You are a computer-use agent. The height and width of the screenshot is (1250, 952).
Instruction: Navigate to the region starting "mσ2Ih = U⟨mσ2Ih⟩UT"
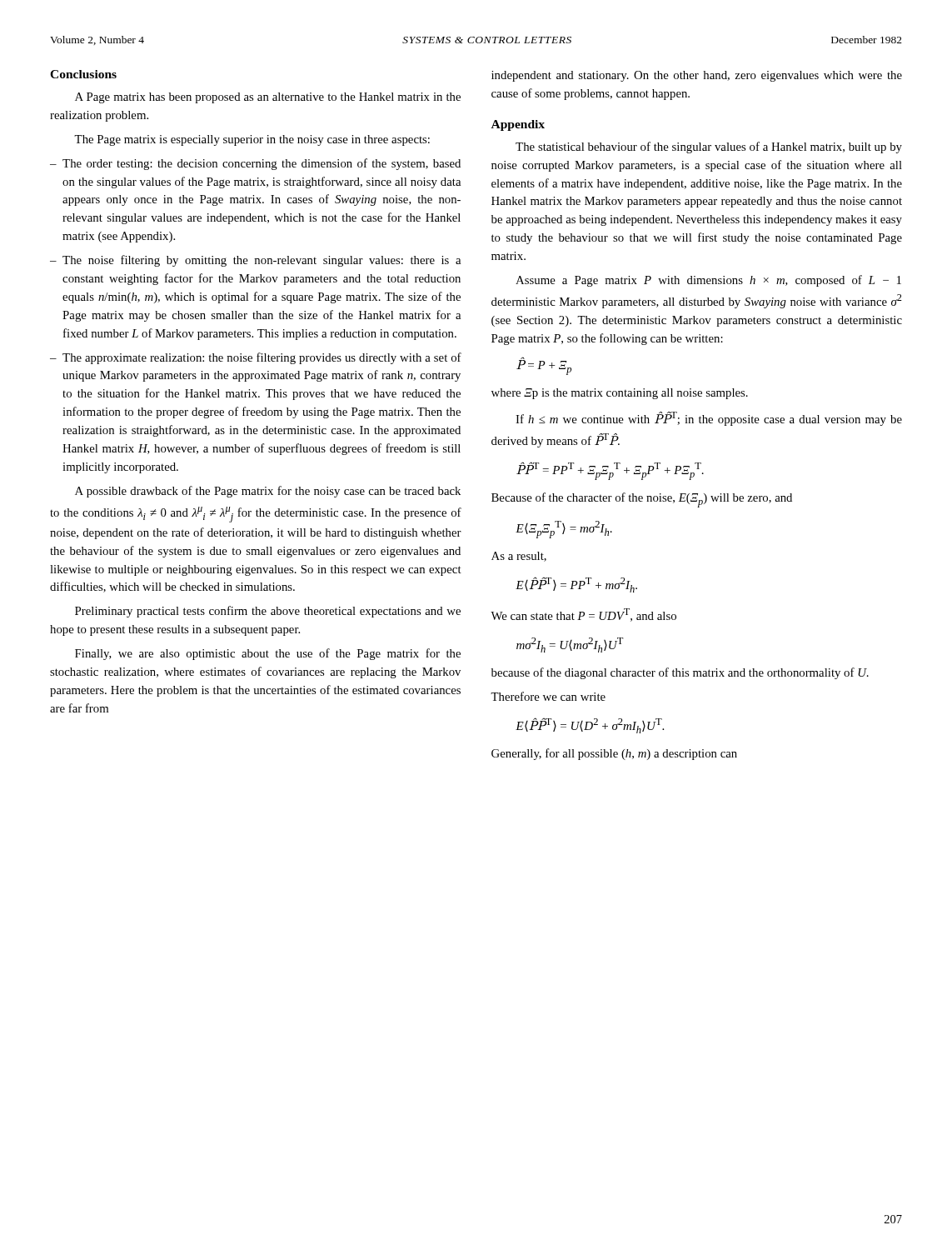(x=570, y=645)
